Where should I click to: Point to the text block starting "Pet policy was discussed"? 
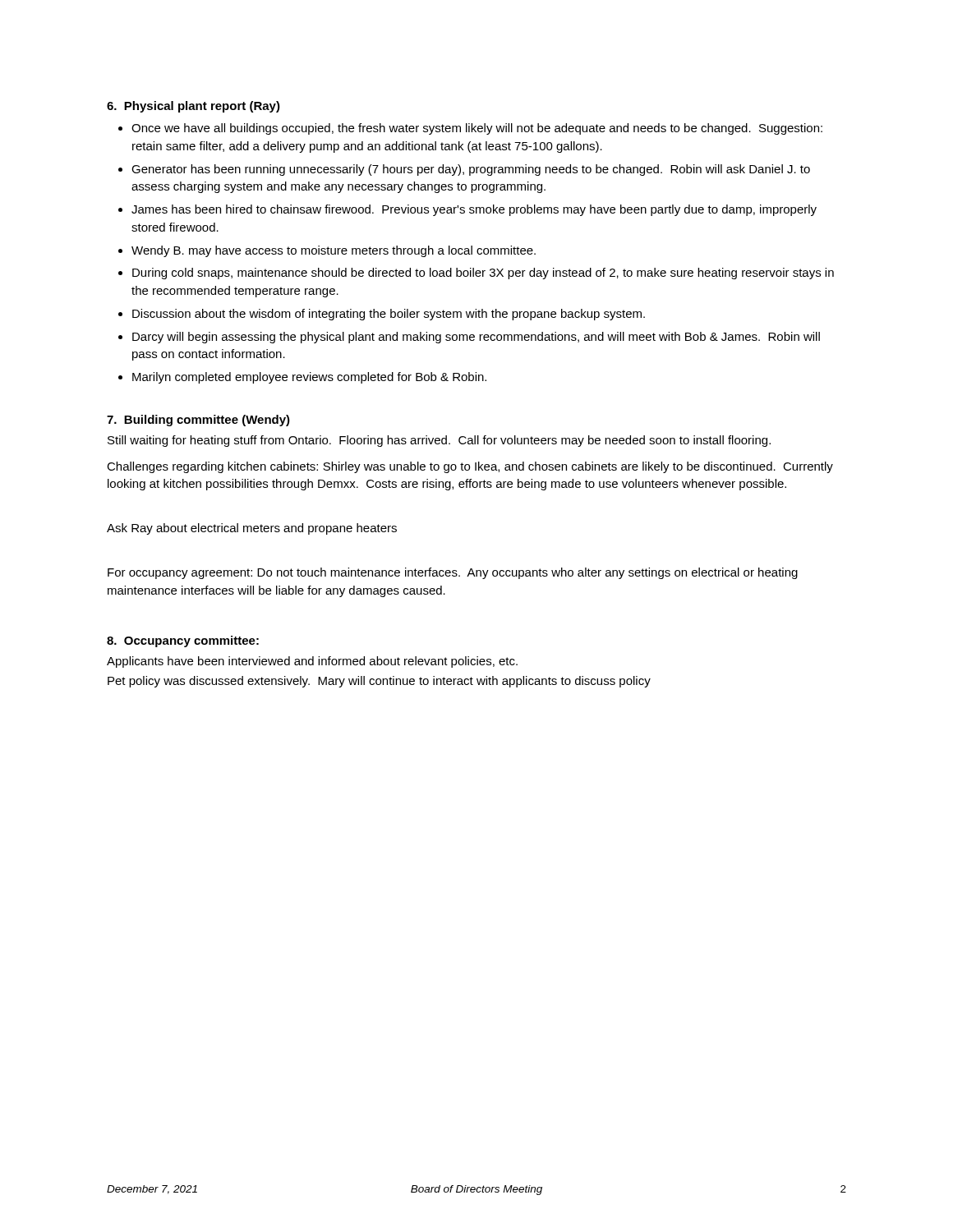coord(379,680)
